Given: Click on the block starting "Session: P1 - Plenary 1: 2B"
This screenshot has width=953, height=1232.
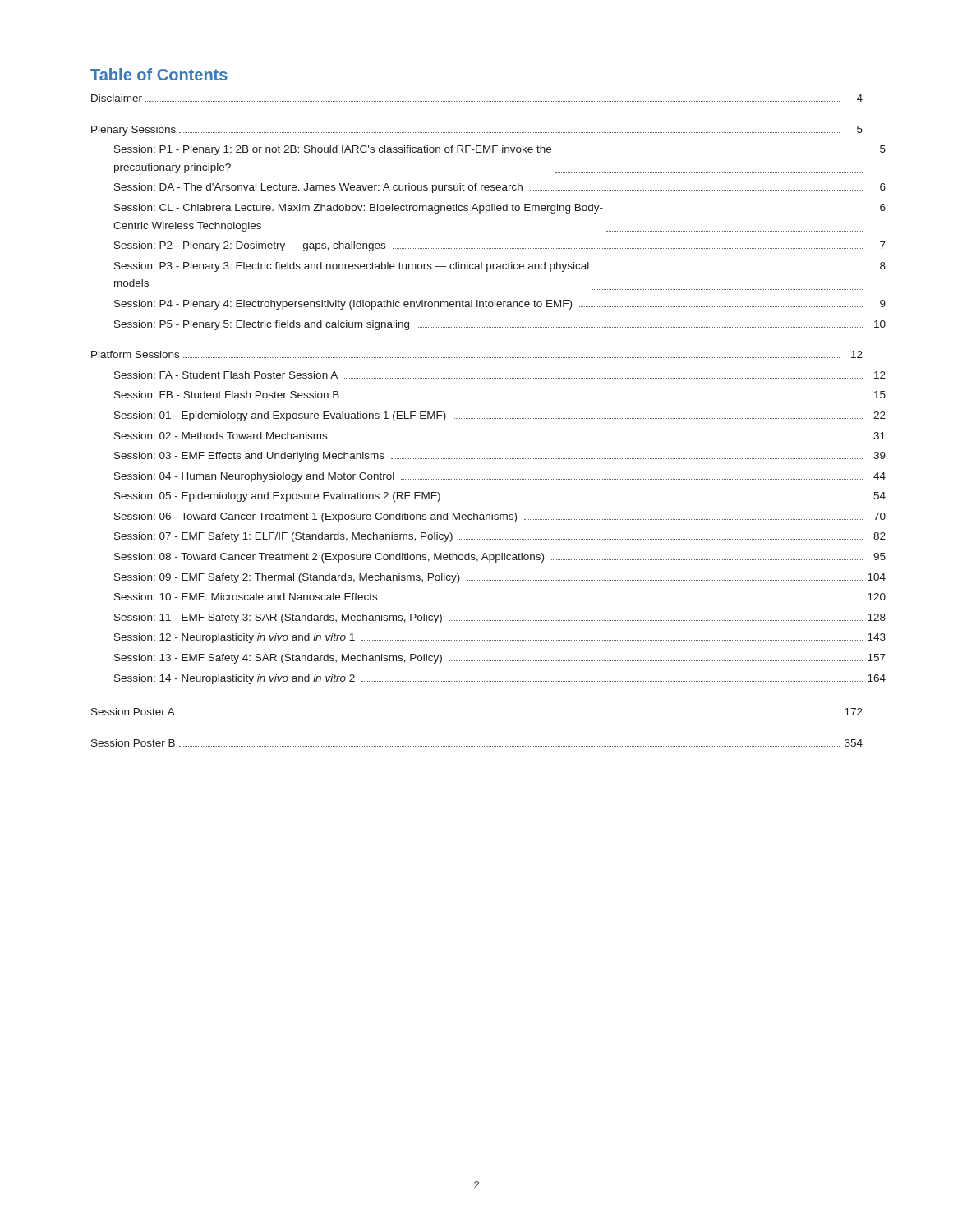Looking at the screenshot, I should pyautogui.click(x=500, y=158).
